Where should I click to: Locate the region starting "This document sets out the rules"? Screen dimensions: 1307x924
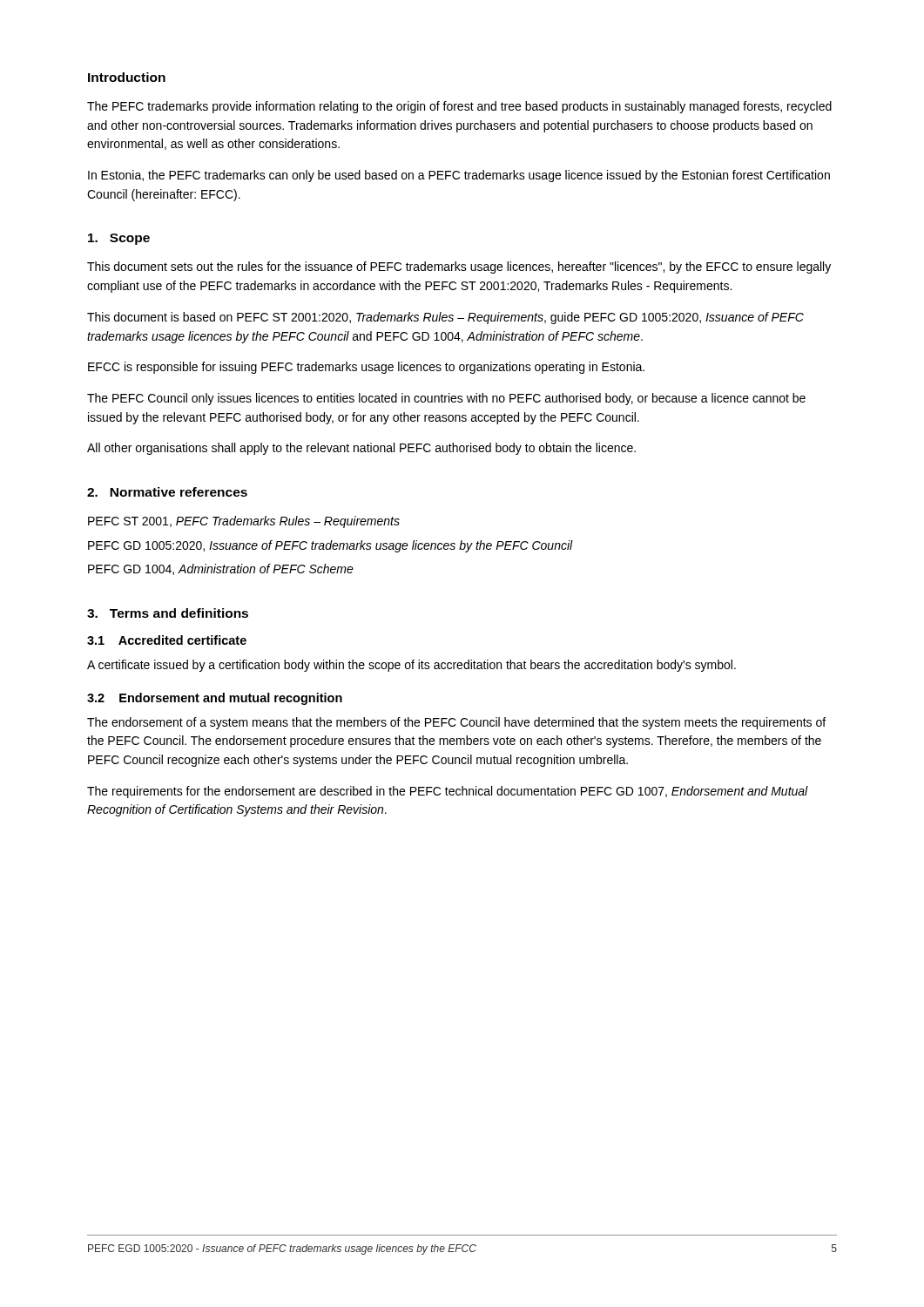coord(459,276)
